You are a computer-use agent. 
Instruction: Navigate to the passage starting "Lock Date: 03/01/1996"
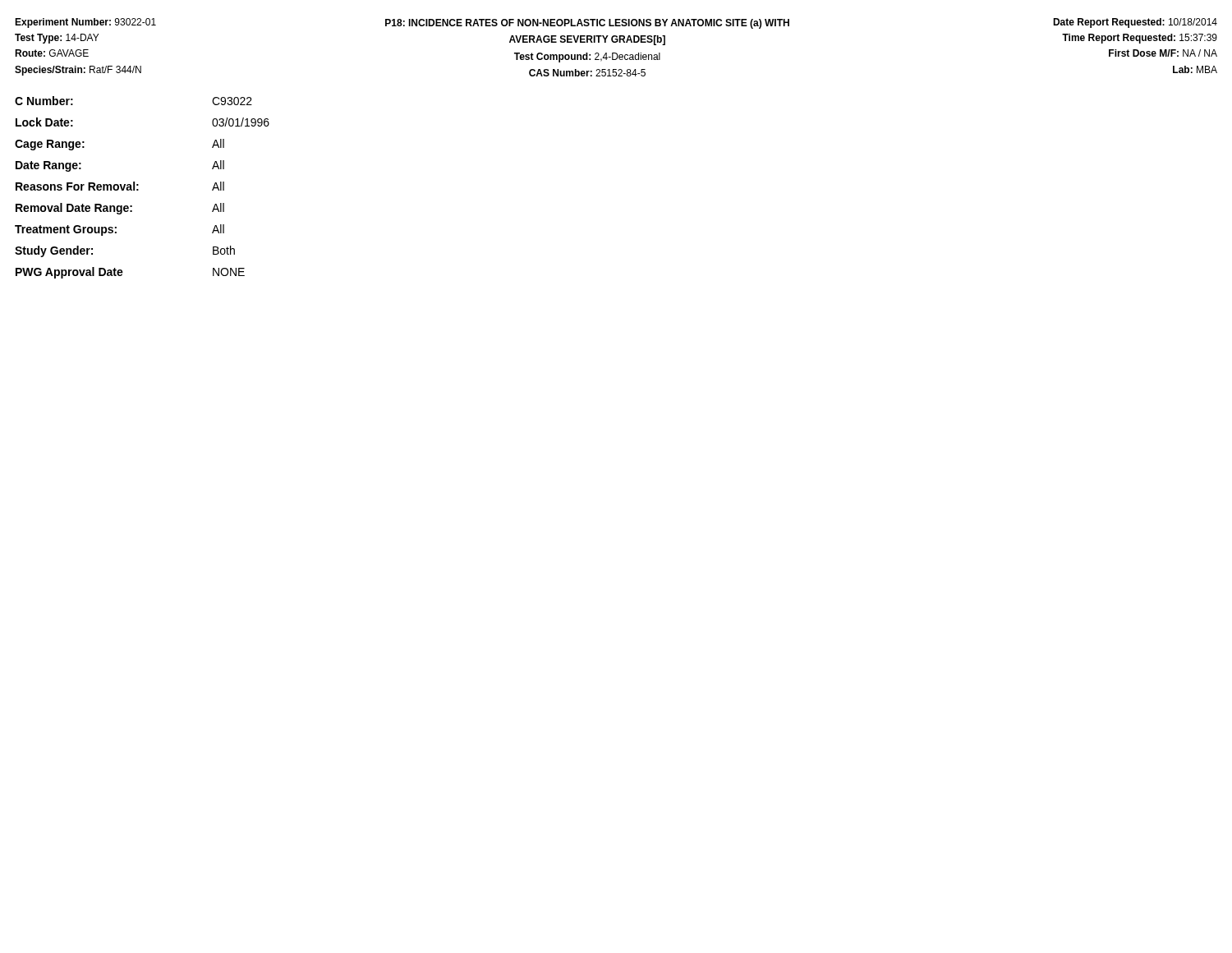pyautogui.click(x=47, y=122)
